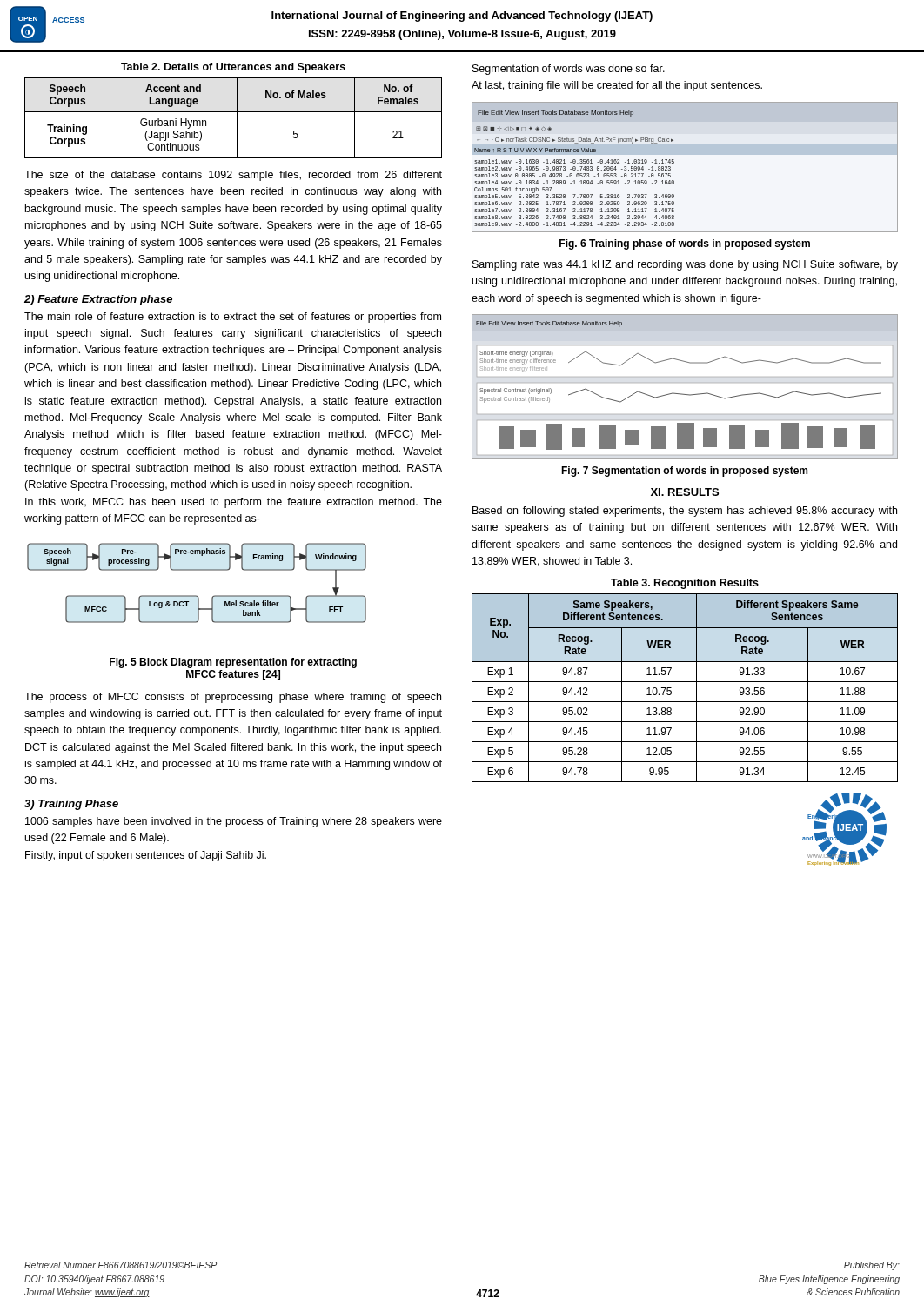Select the table that reads "Different Speakers Same"

pyautogui.click(x=685, y=688)
